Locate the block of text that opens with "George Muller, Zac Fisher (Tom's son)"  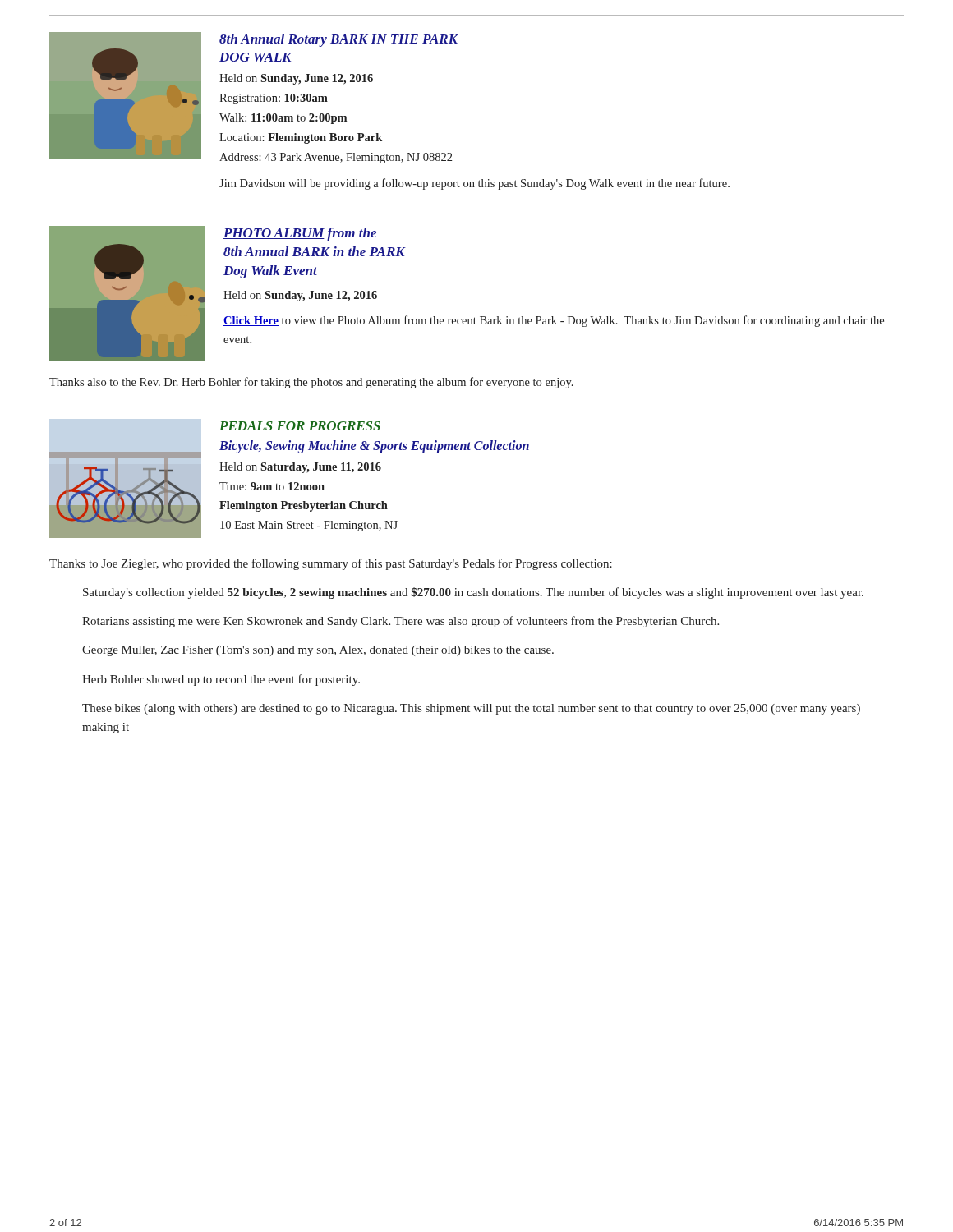(318, 650)
